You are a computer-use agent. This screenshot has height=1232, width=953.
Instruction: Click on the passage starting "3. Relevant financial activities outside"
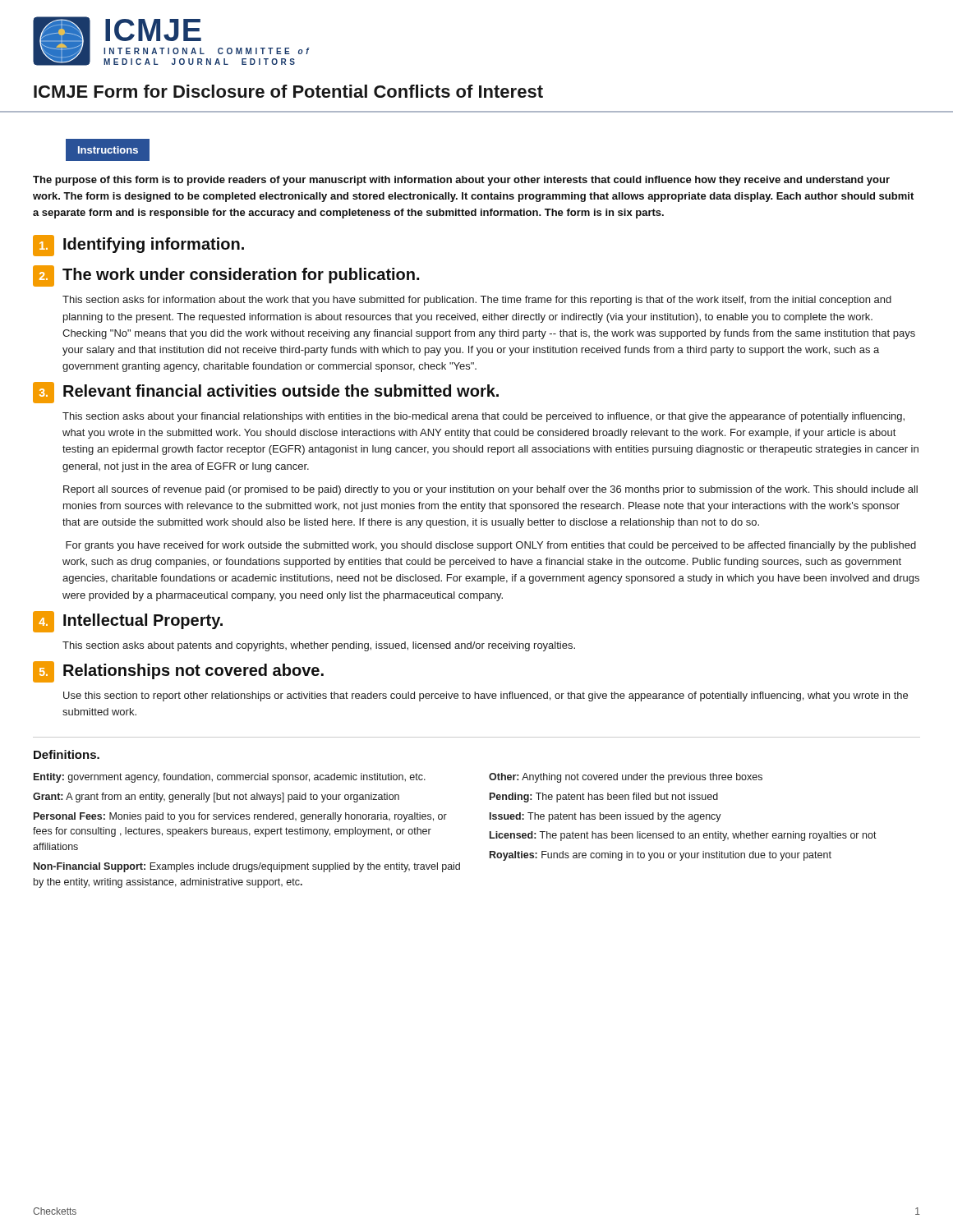coord(266,392)
